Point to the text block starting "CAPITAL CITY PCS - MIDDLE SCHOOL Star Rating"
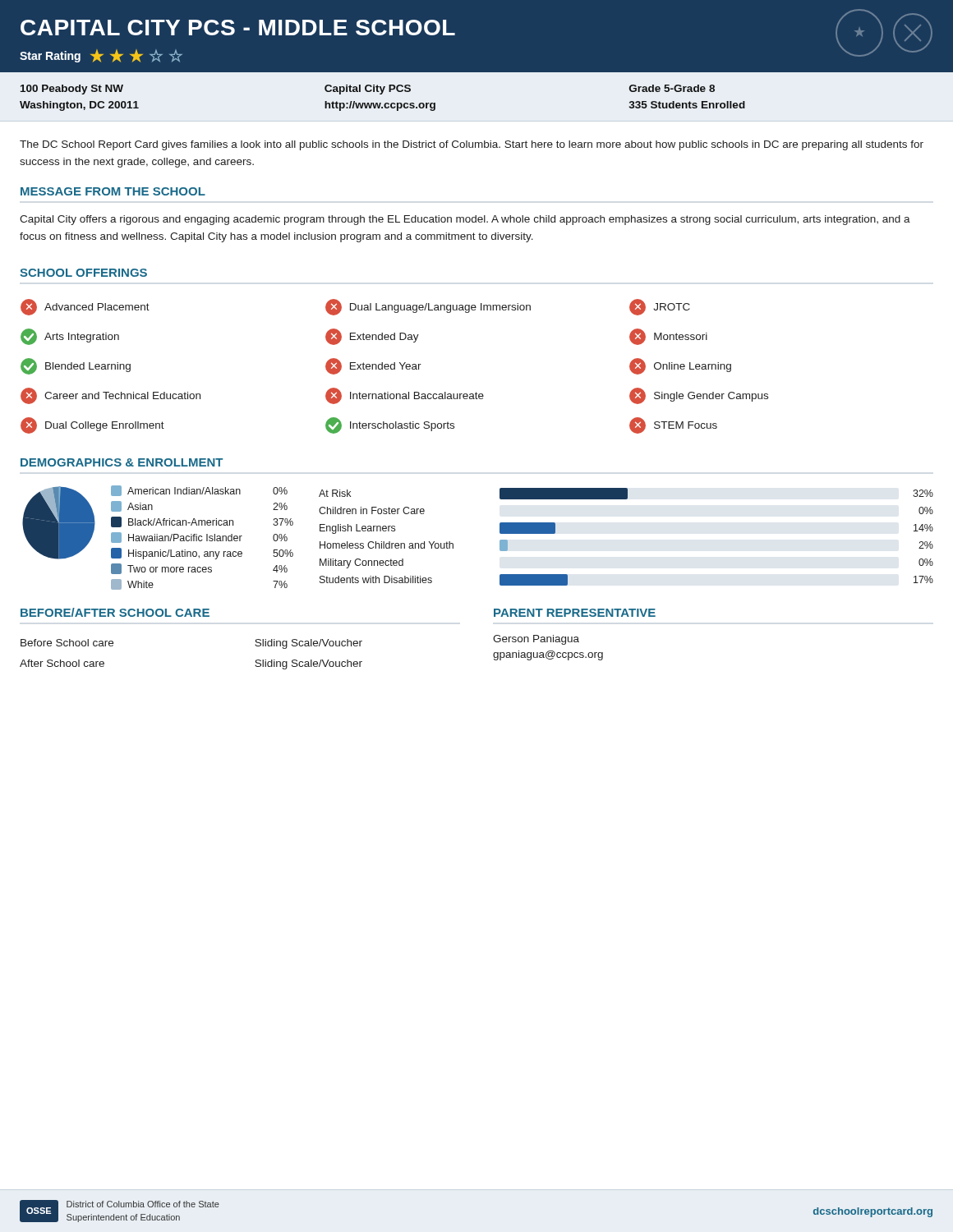The height and width of the screenshot is (1232, 953). (x=476, y=37)
